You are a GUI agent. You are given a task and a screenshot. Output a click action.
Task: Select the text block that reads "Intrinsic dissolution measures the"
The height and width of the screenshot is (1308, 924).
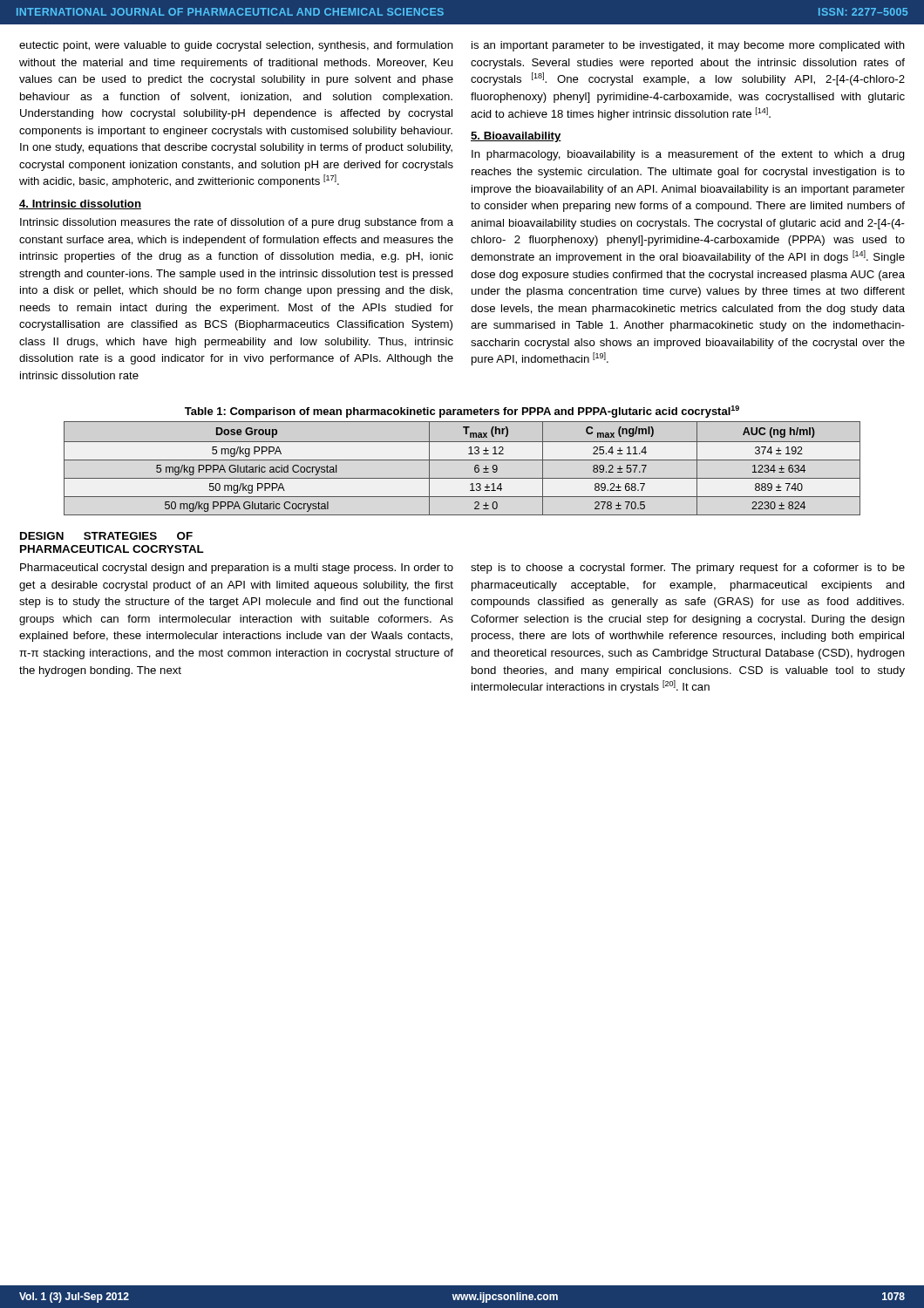coord(236,299)
